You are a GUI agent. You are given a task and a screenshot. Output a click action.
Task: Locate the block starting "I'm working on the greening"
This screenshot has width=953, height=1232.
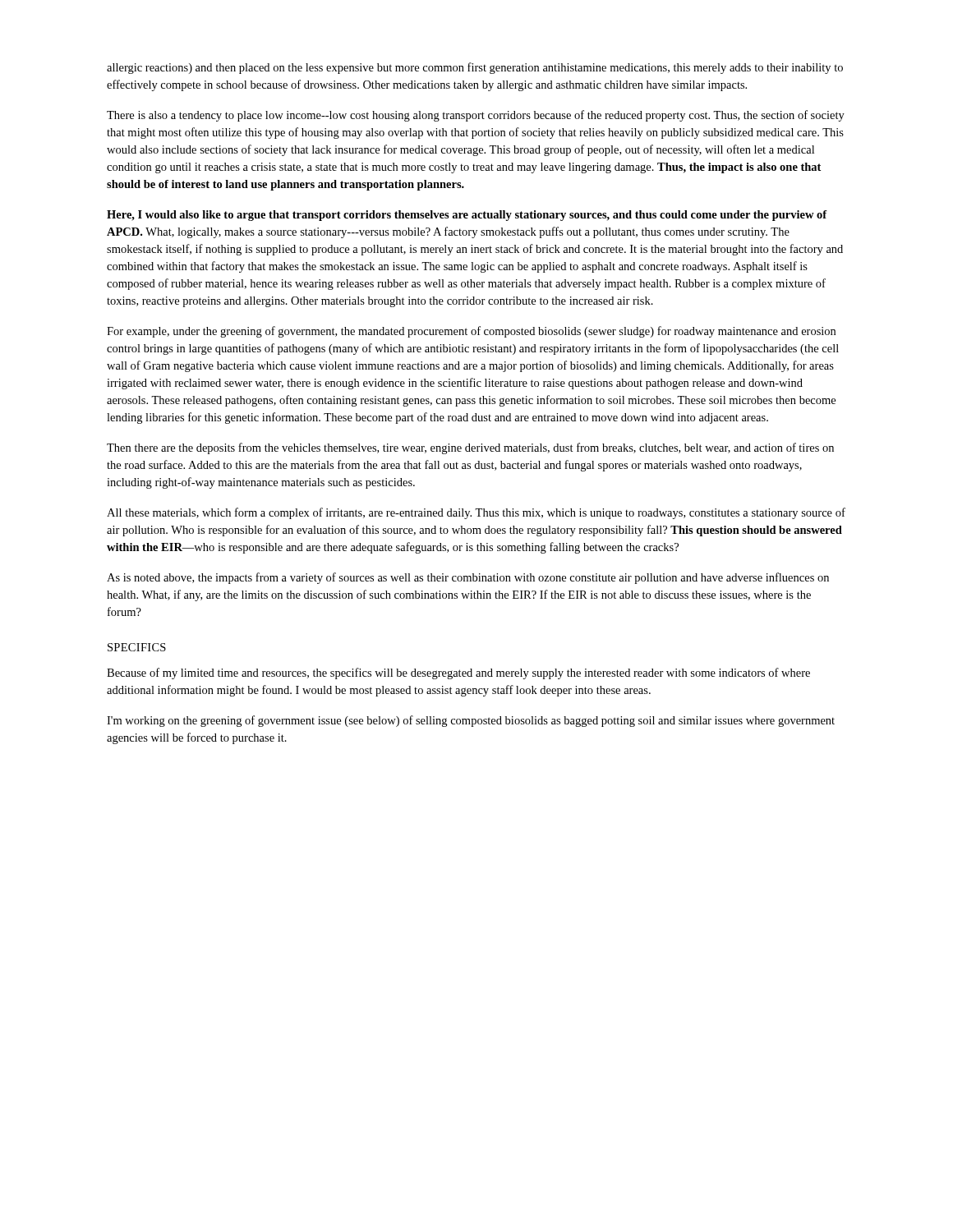coord(471,729)
